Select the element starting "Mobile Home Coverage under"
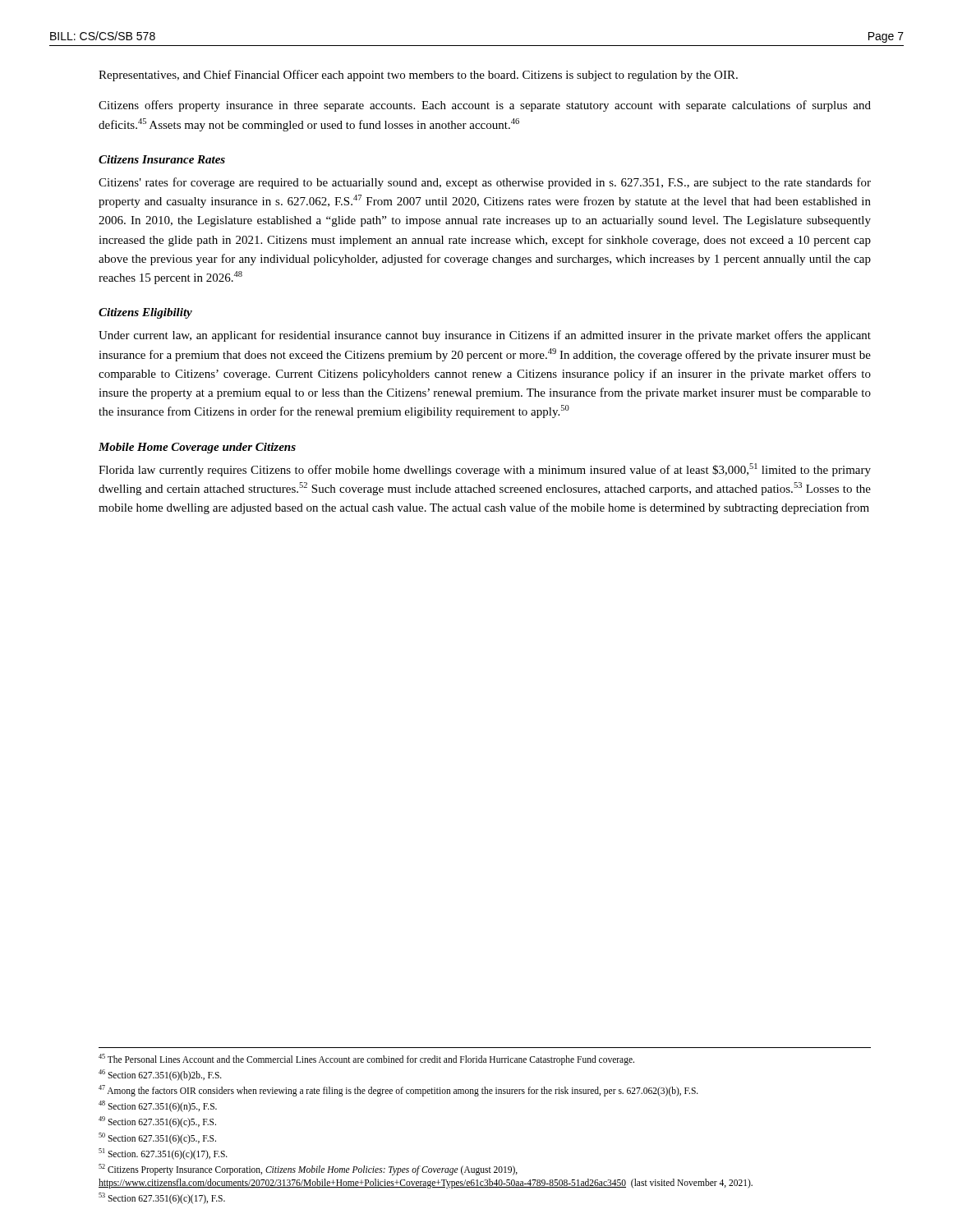Screen dimensions: 1232x953 pos(197,446)
